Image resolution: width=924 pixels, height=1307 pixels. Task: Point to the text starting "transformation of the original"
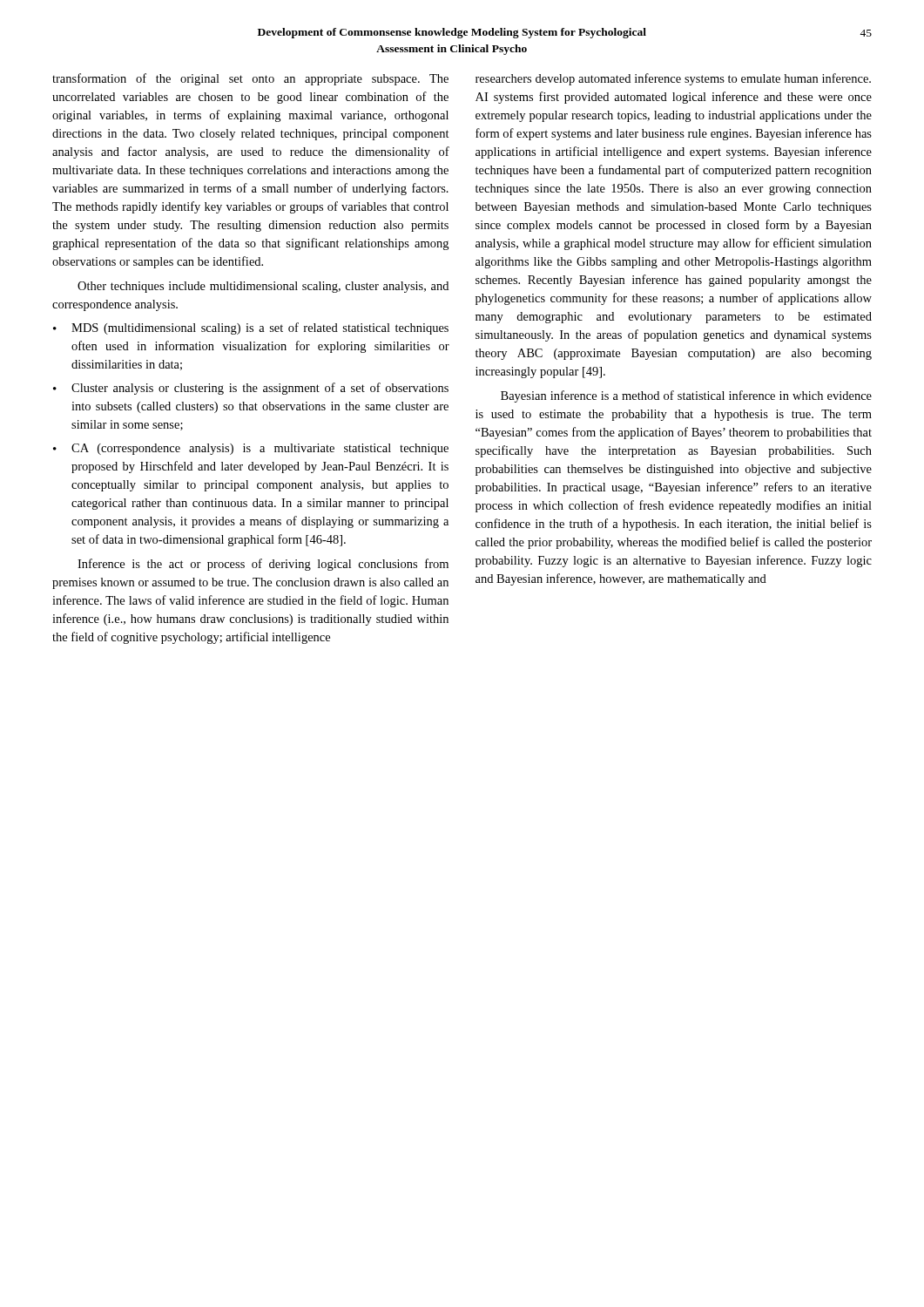(x=251, y=170)
